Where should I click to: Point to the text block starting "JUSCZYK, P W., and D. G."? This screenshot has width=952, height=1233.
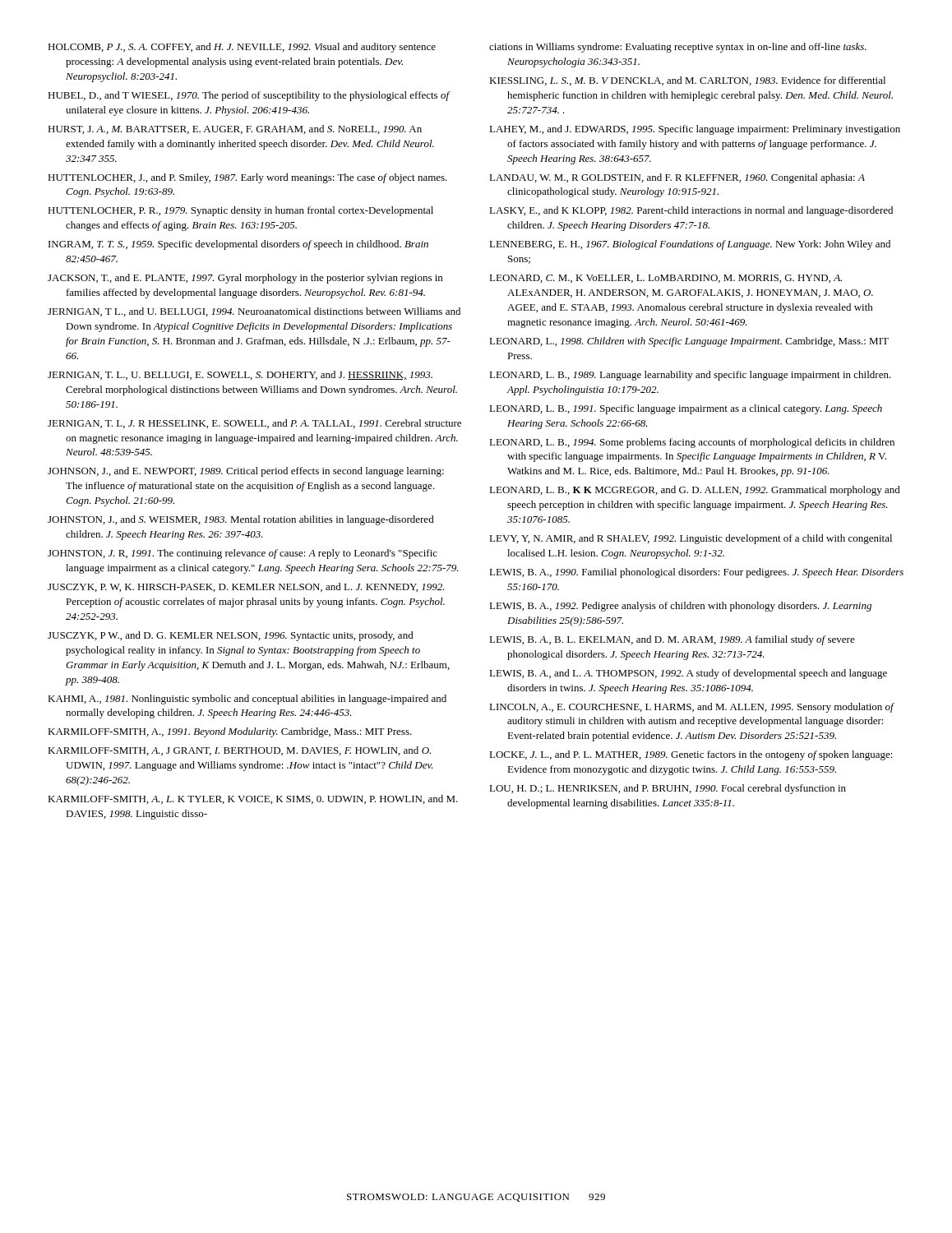pyautogui.click(x=249, y=657)
